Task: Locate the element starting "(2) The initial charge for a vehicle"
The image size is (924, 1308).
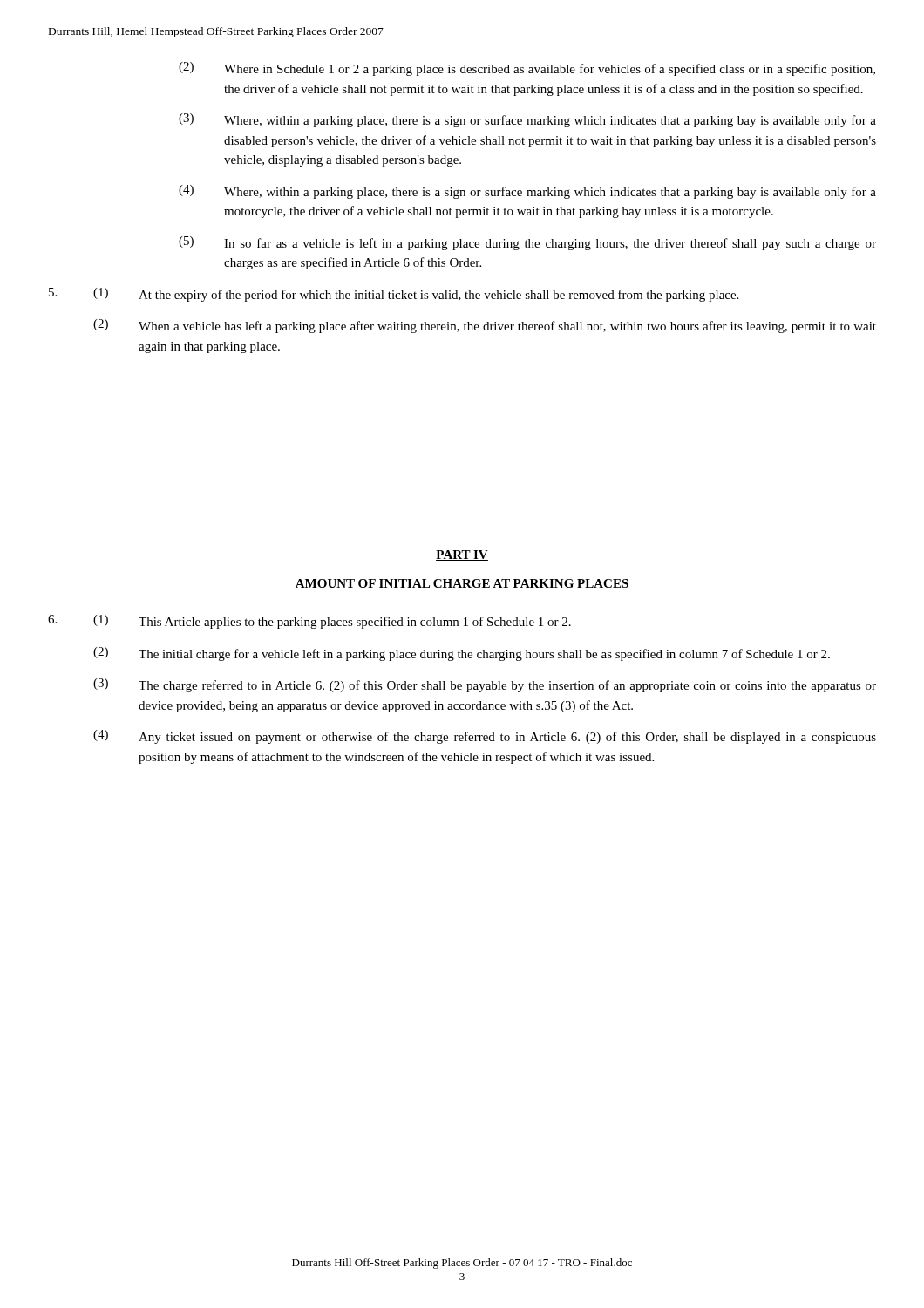Action: pos(462,654)
